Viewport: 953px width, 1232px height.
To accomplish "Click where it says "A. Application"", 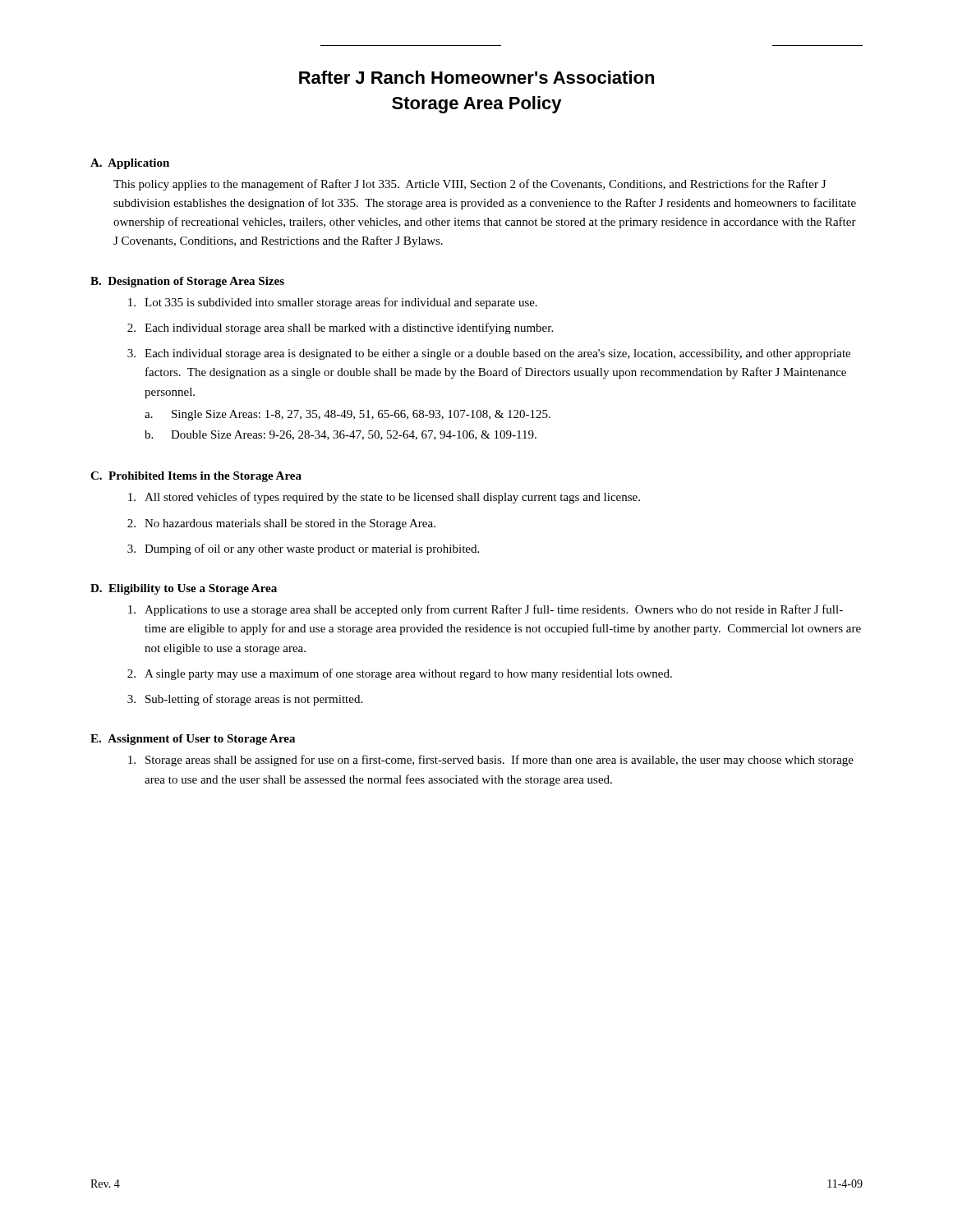I will [x=130, y=162].
